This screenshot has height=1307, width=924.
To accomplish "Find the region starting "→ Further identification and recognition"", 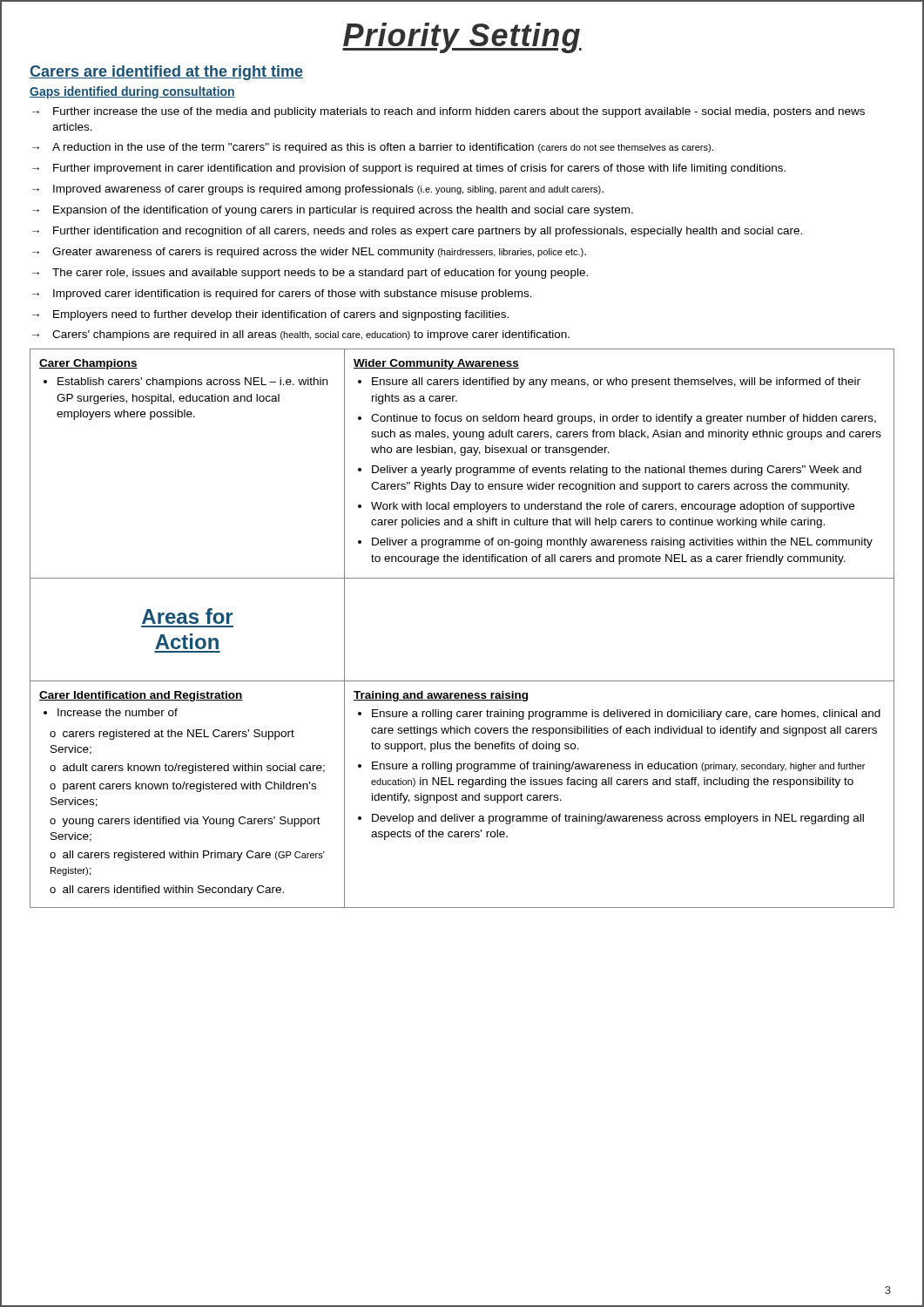I will (x=462, y=231).
